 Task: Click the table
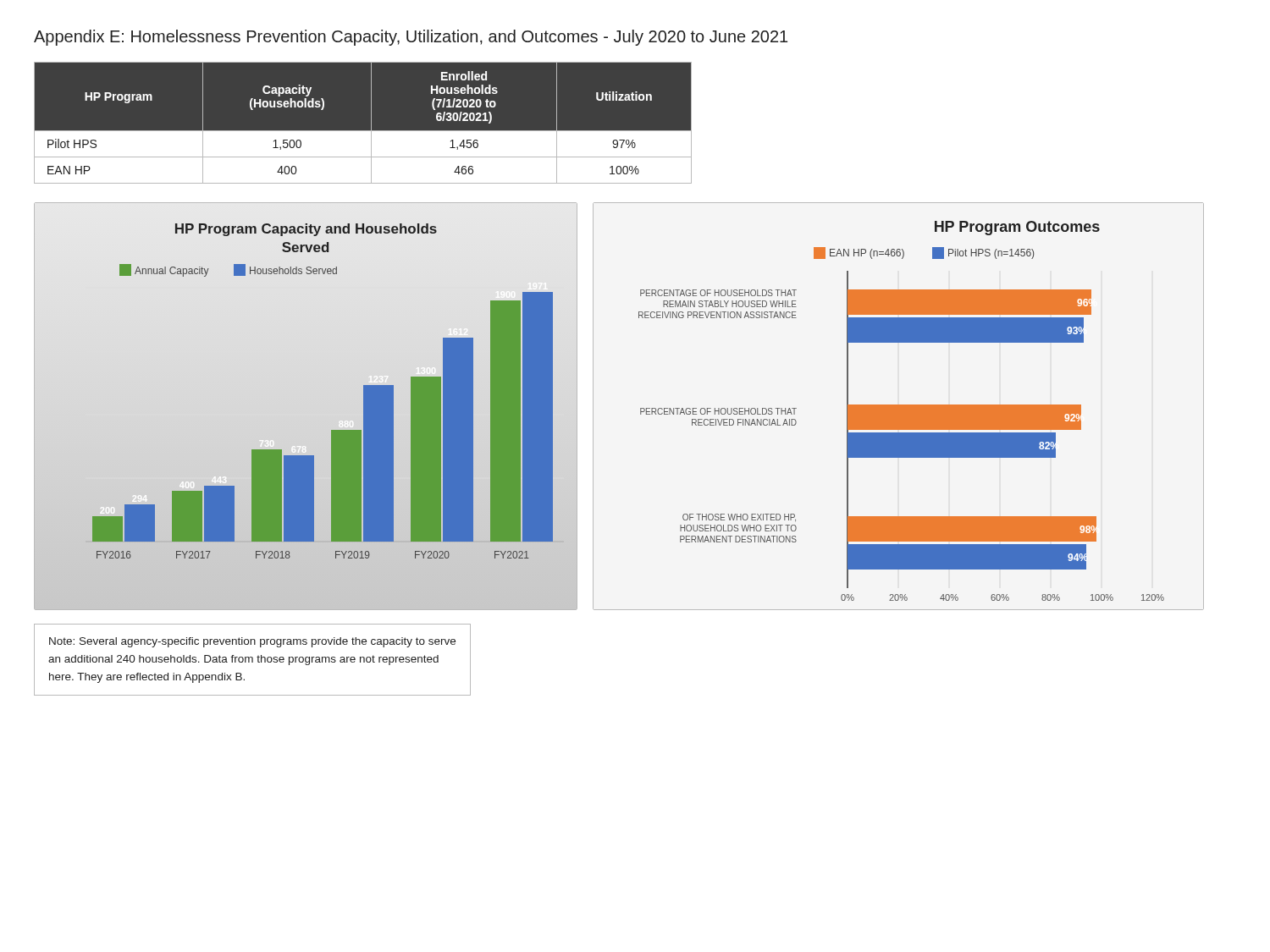pos(363,123)
